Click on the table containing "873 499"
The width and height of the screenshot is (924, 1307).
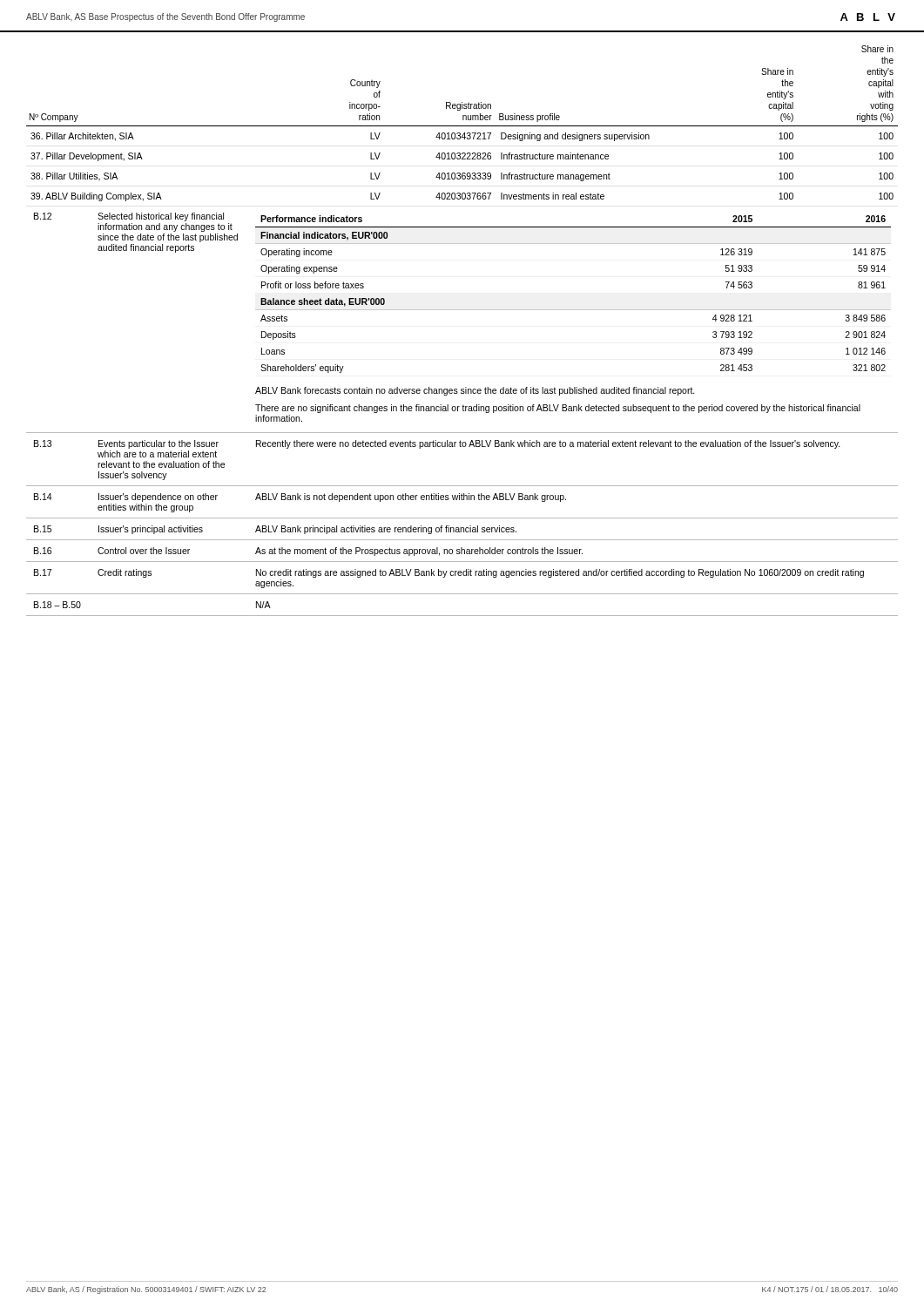pyautogui.click(x=573, y=294)
